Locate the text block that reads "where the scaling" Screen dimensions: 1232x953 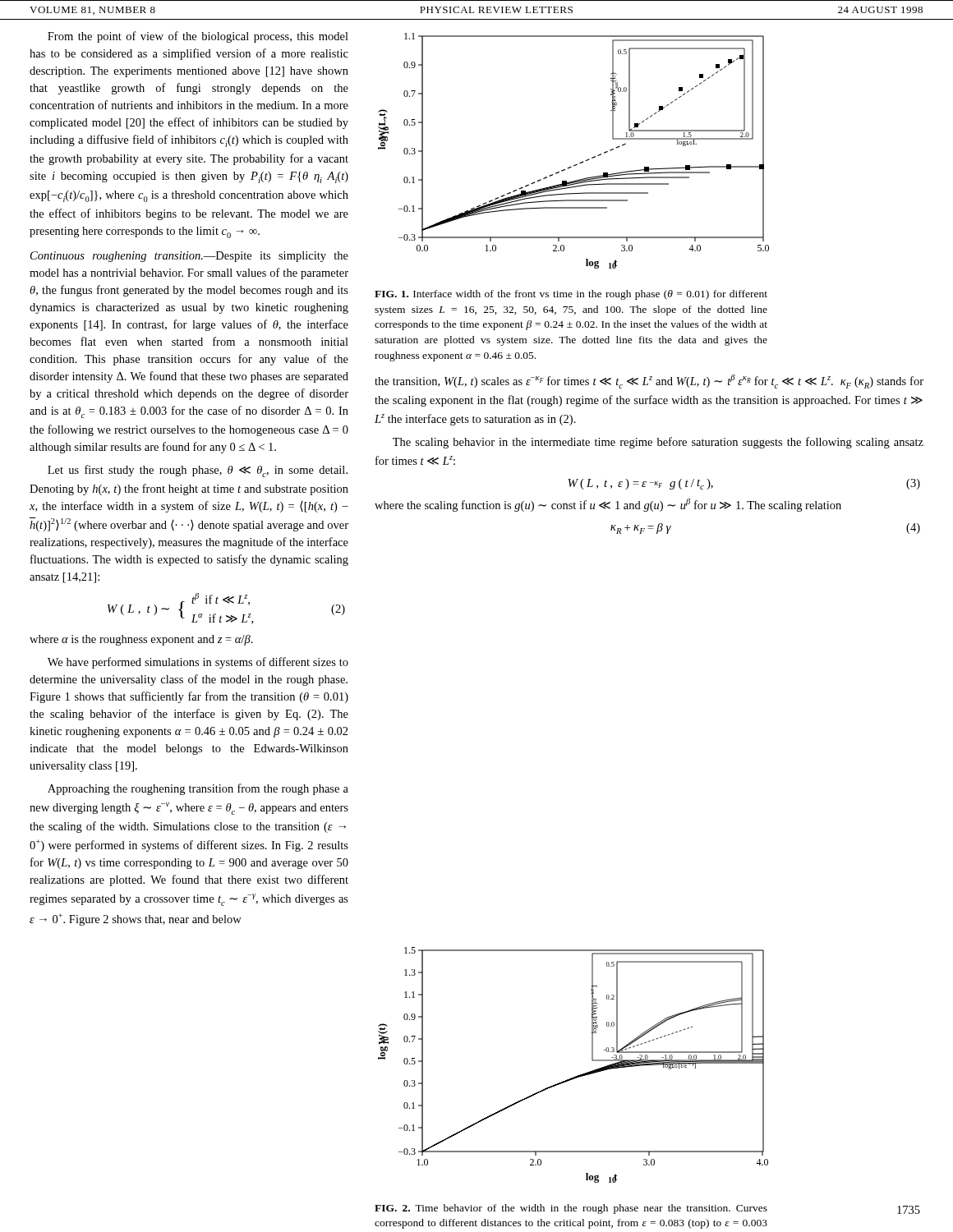[x=649, y=504]
